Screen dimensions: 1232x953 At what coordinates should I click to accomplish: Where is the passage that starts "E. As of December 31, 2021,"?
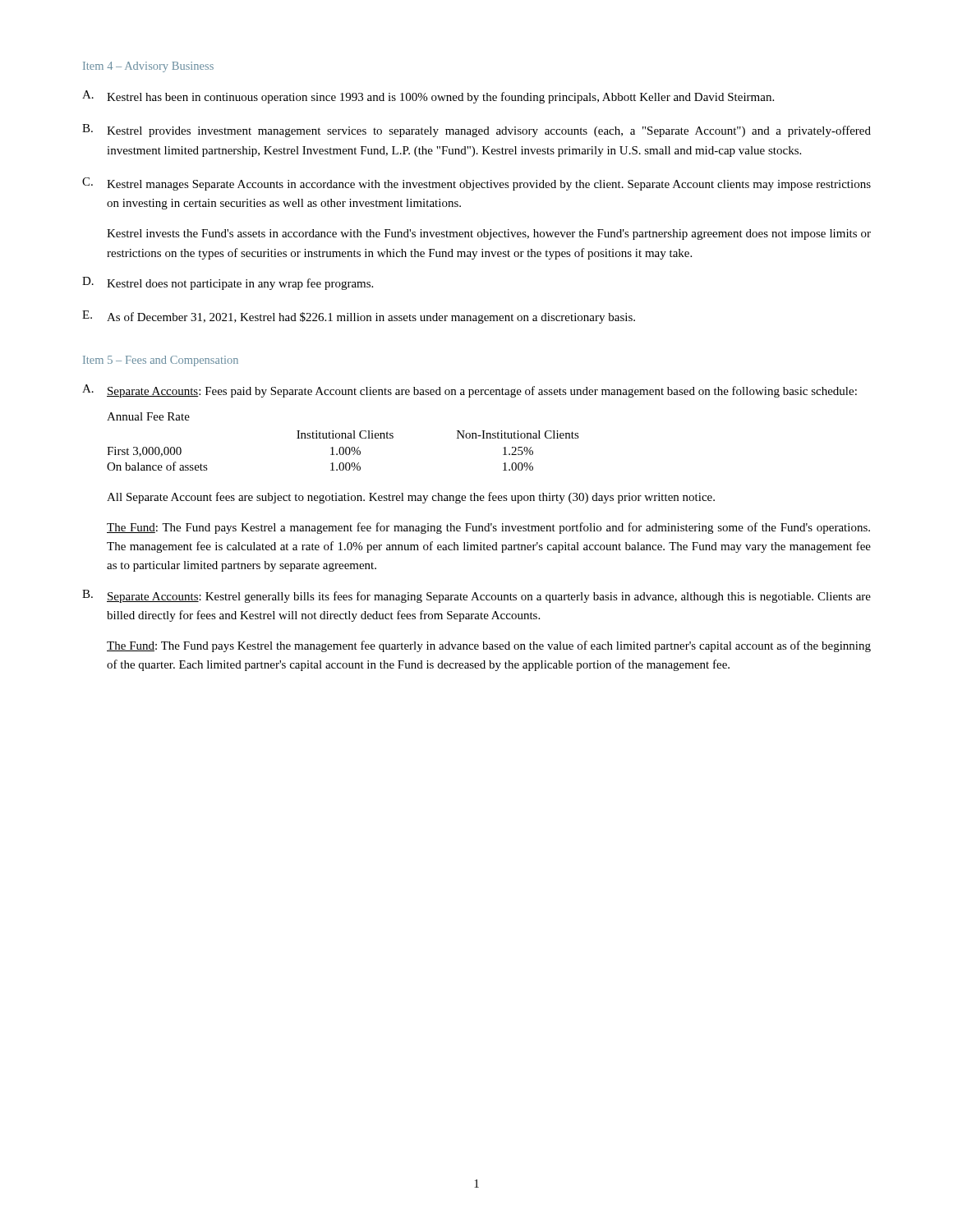coord(476,318)
